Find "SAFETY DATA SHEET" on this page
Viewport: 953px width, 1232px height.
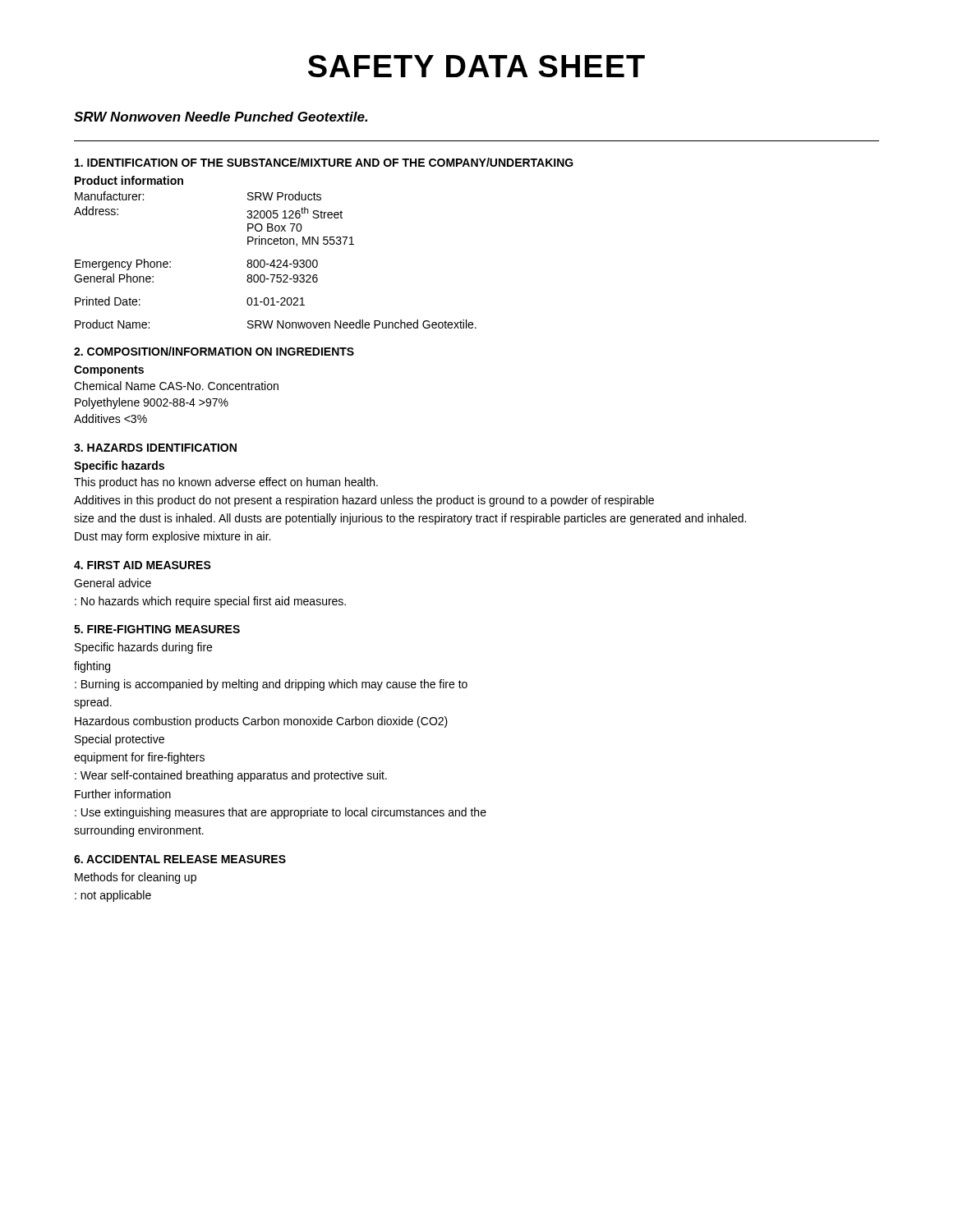pos(476,67)
